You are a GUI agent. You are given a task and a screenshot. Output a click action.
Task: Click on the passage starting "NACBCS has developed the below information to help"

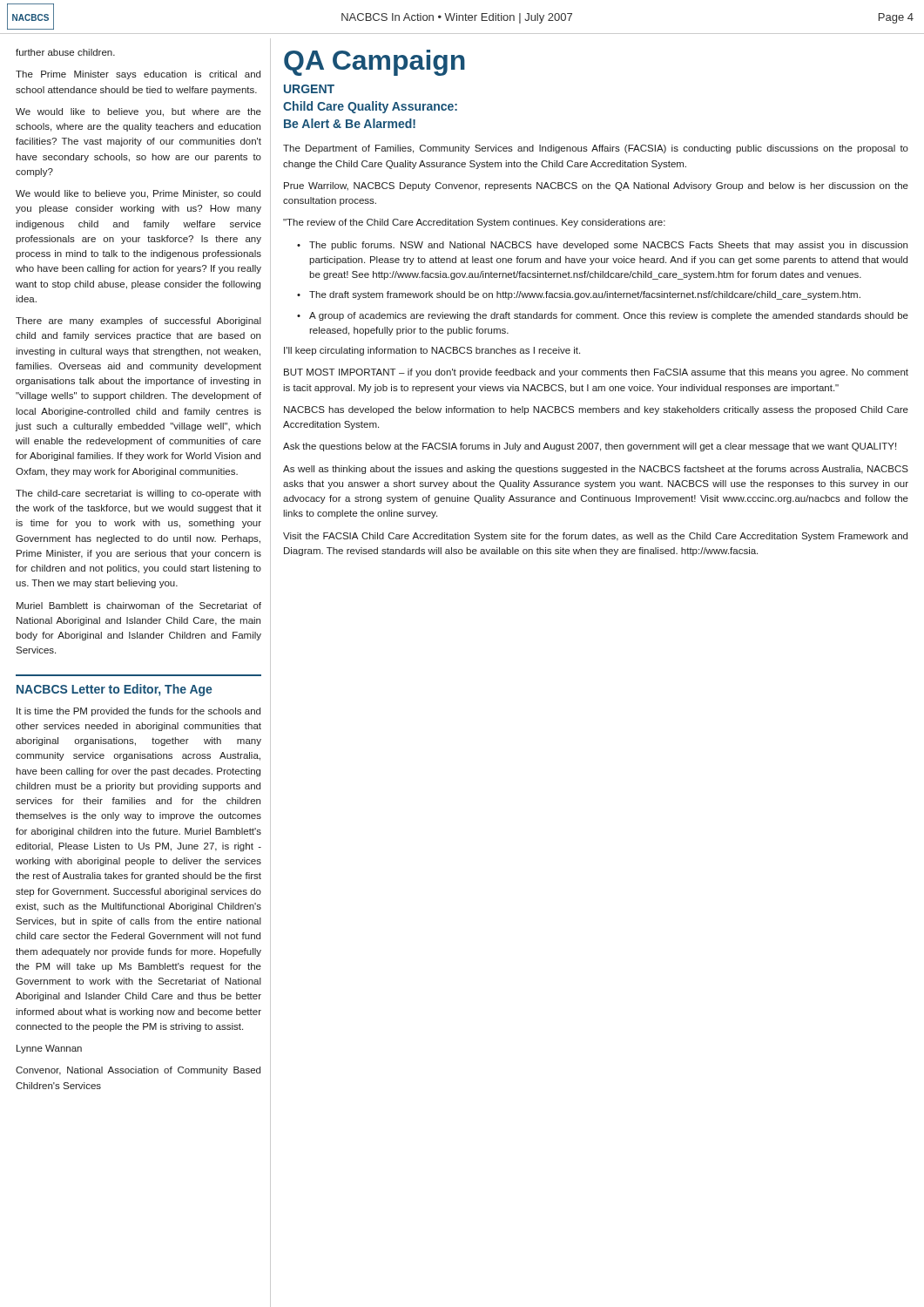click(596, 417)
